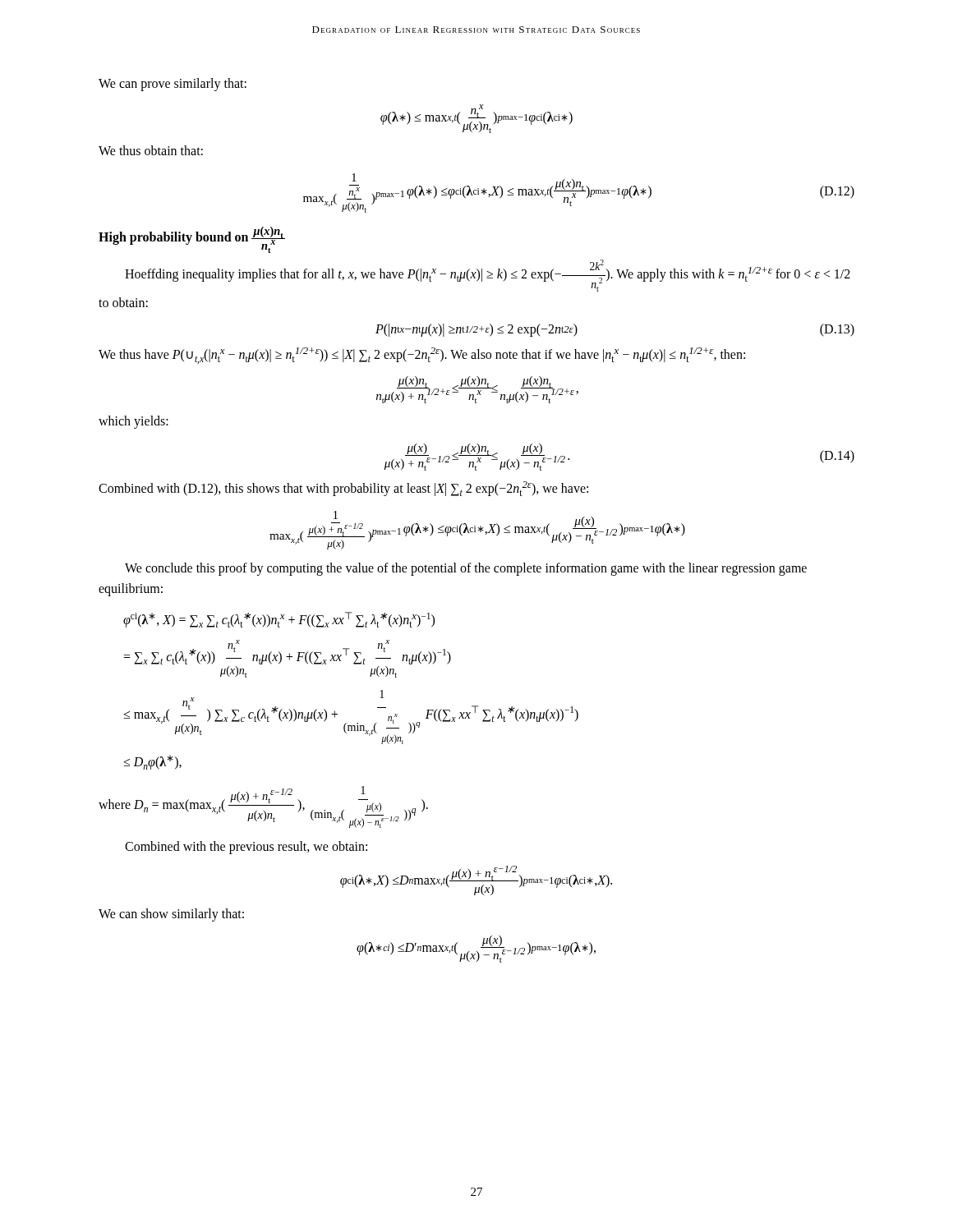
Task: Locate the text that reads "We can show similarly that:"
Action: point(171,915)
